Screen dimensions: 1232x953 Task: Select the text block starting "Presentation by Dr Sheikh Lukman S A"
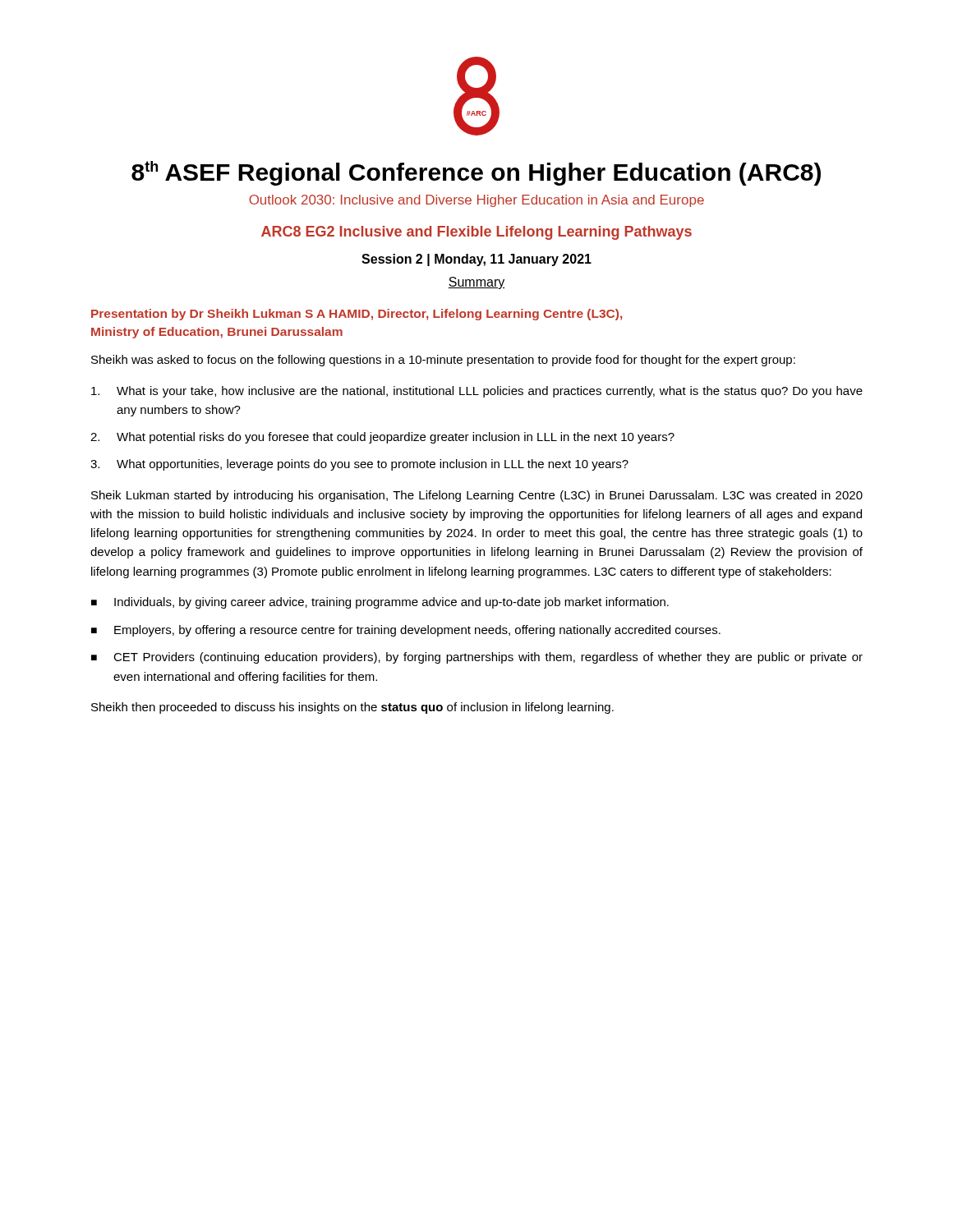pyautogui.click(x=357, y=322)
